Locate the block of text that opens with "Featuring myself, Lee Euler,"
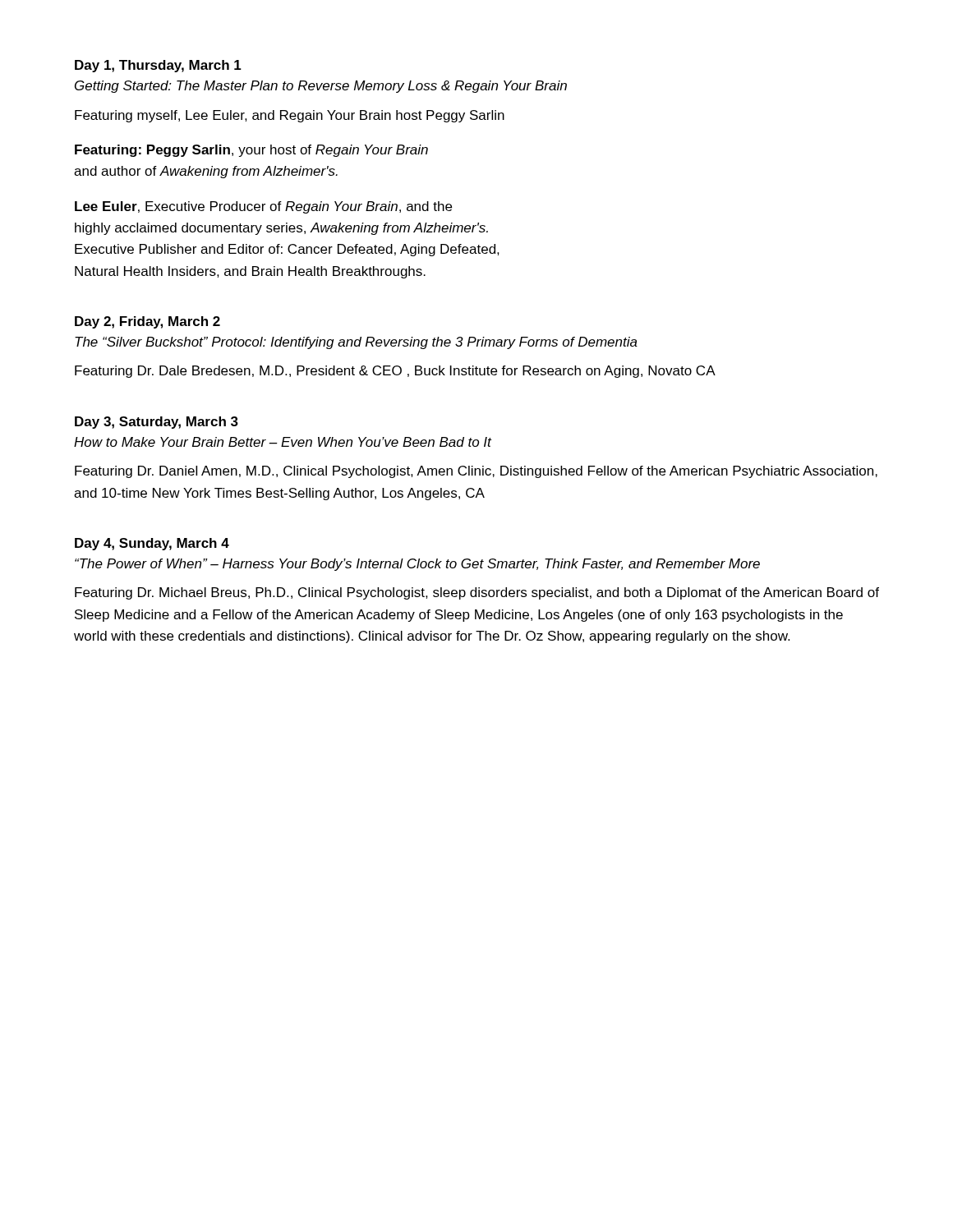This screenshot has width=953, height=1232. 289,115
